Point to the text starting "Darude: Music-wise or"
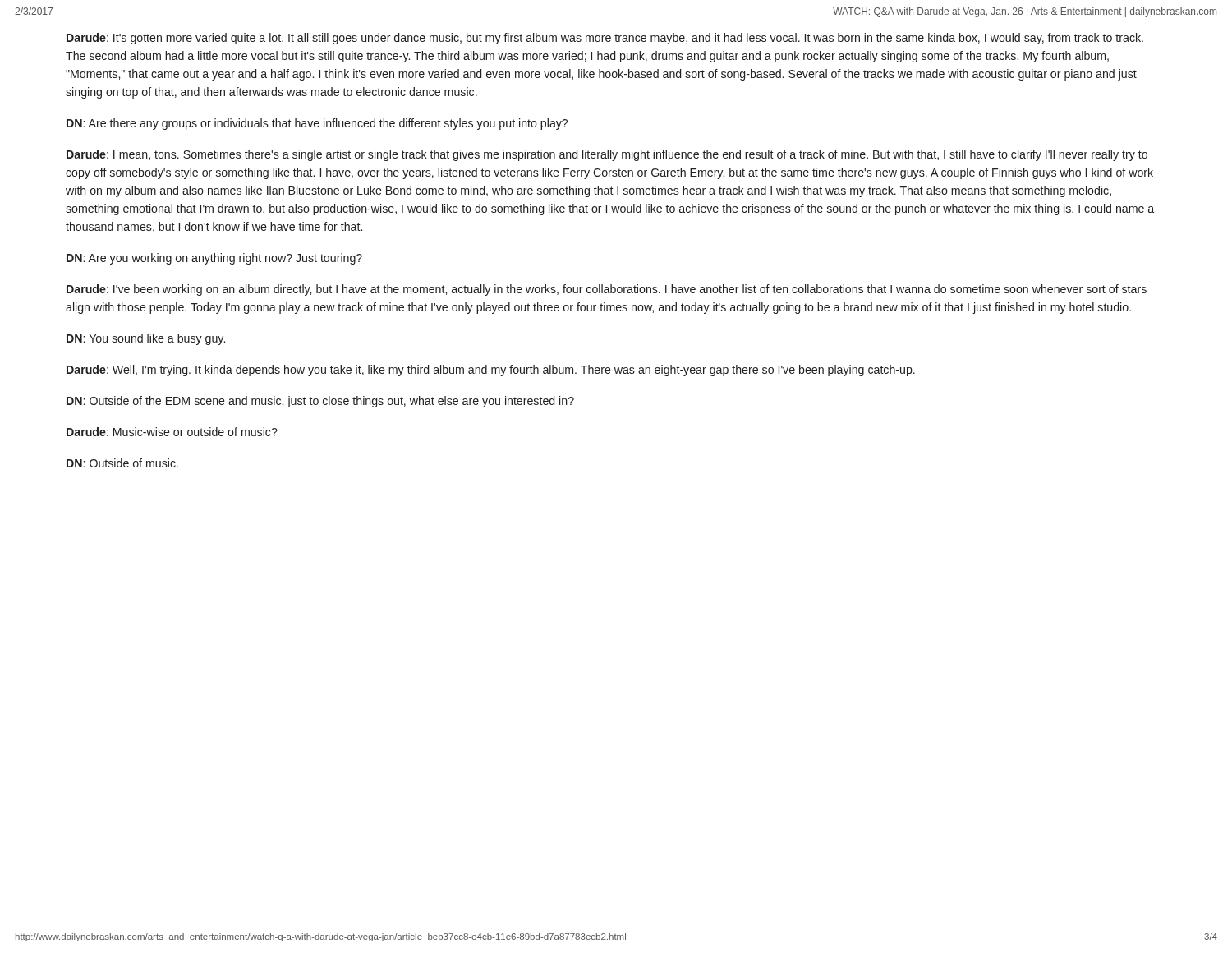The image size is (1232, 953). tap(172, 432)
